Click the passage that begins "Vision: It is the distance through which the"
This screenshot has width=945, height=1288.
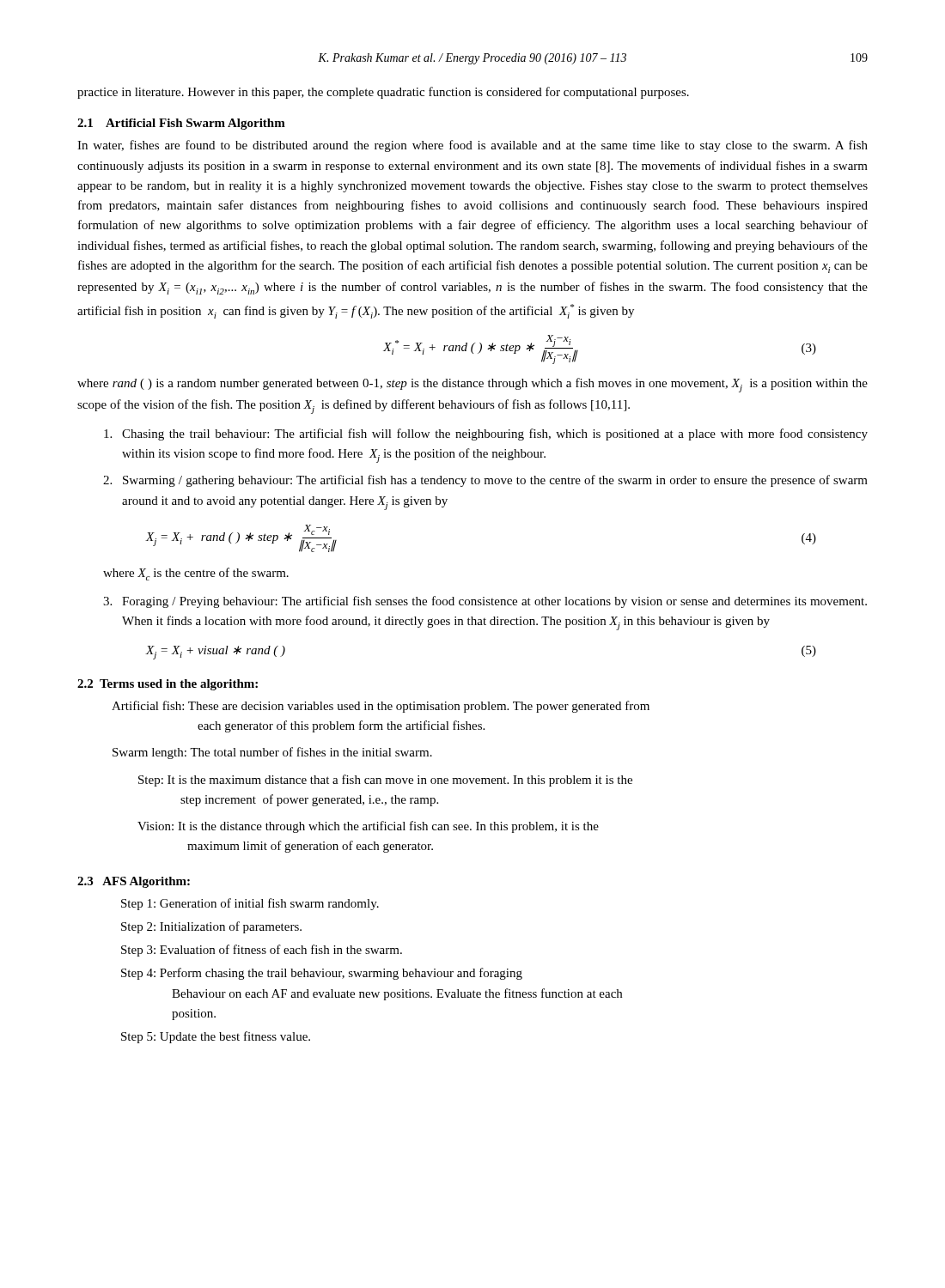503,838
